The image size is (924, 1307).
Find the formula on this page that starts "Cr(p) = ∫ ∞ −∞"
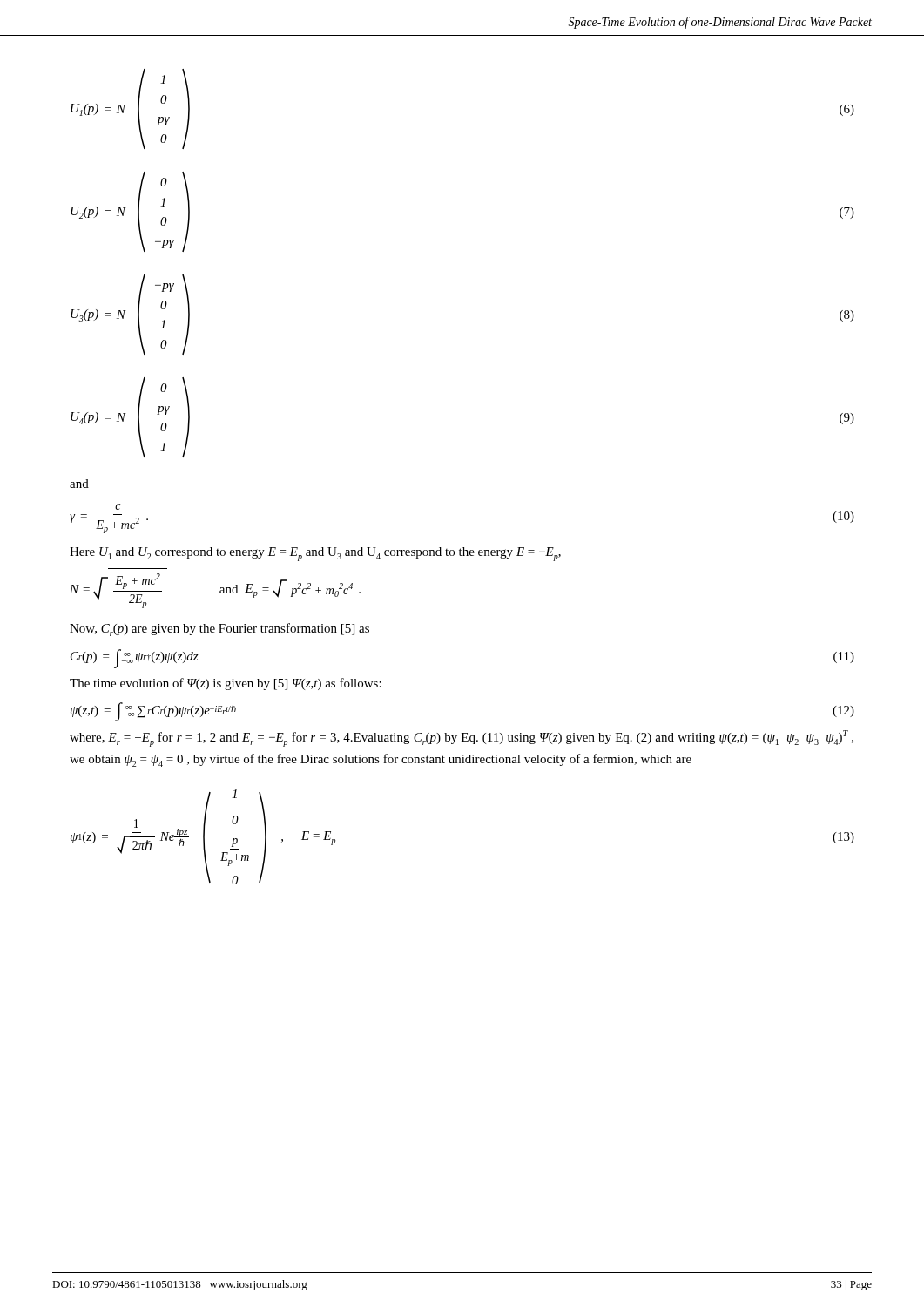128,660
